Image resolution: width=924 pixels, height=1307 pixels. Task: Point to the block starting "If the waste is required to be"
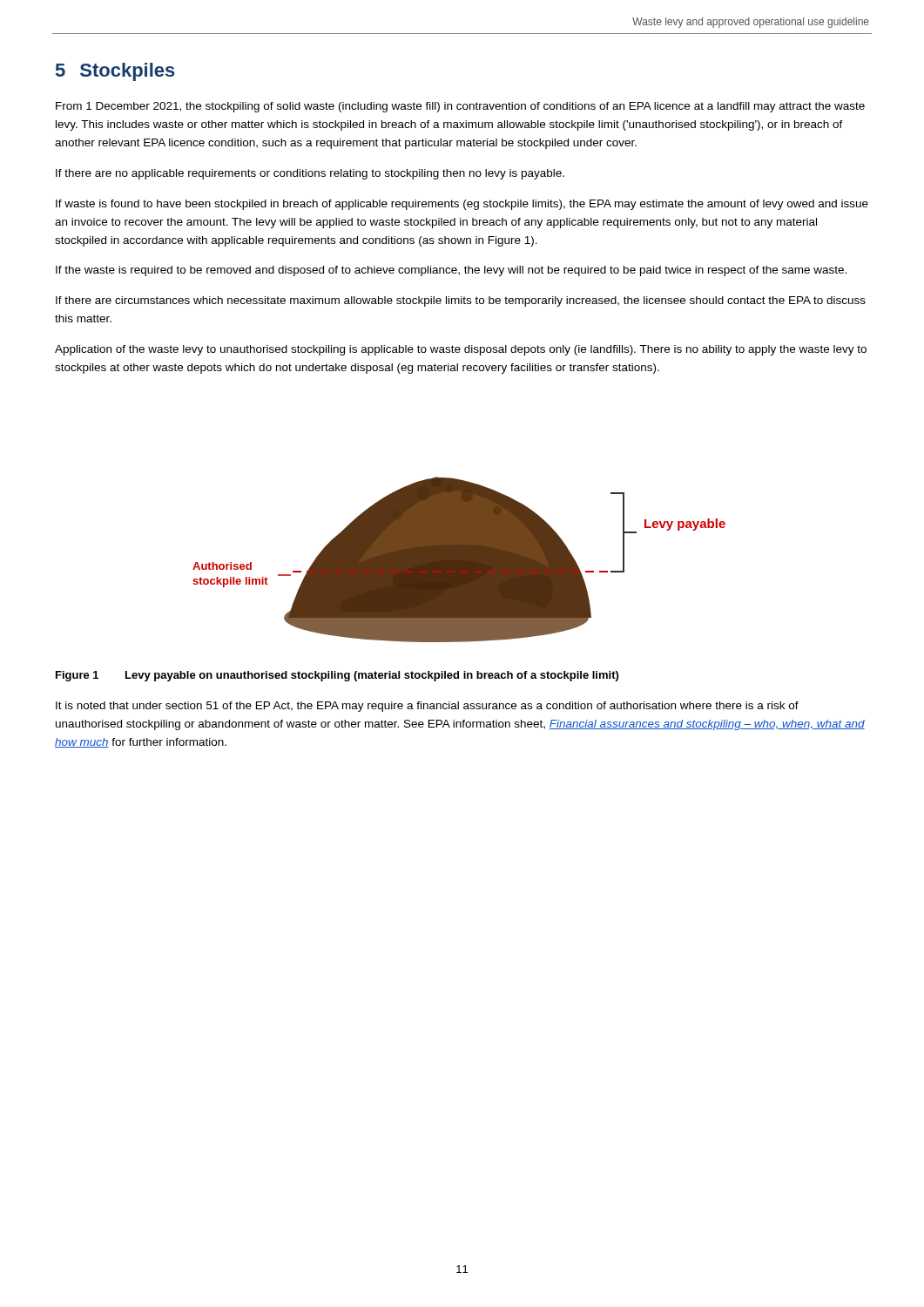(x=451, y=270)
